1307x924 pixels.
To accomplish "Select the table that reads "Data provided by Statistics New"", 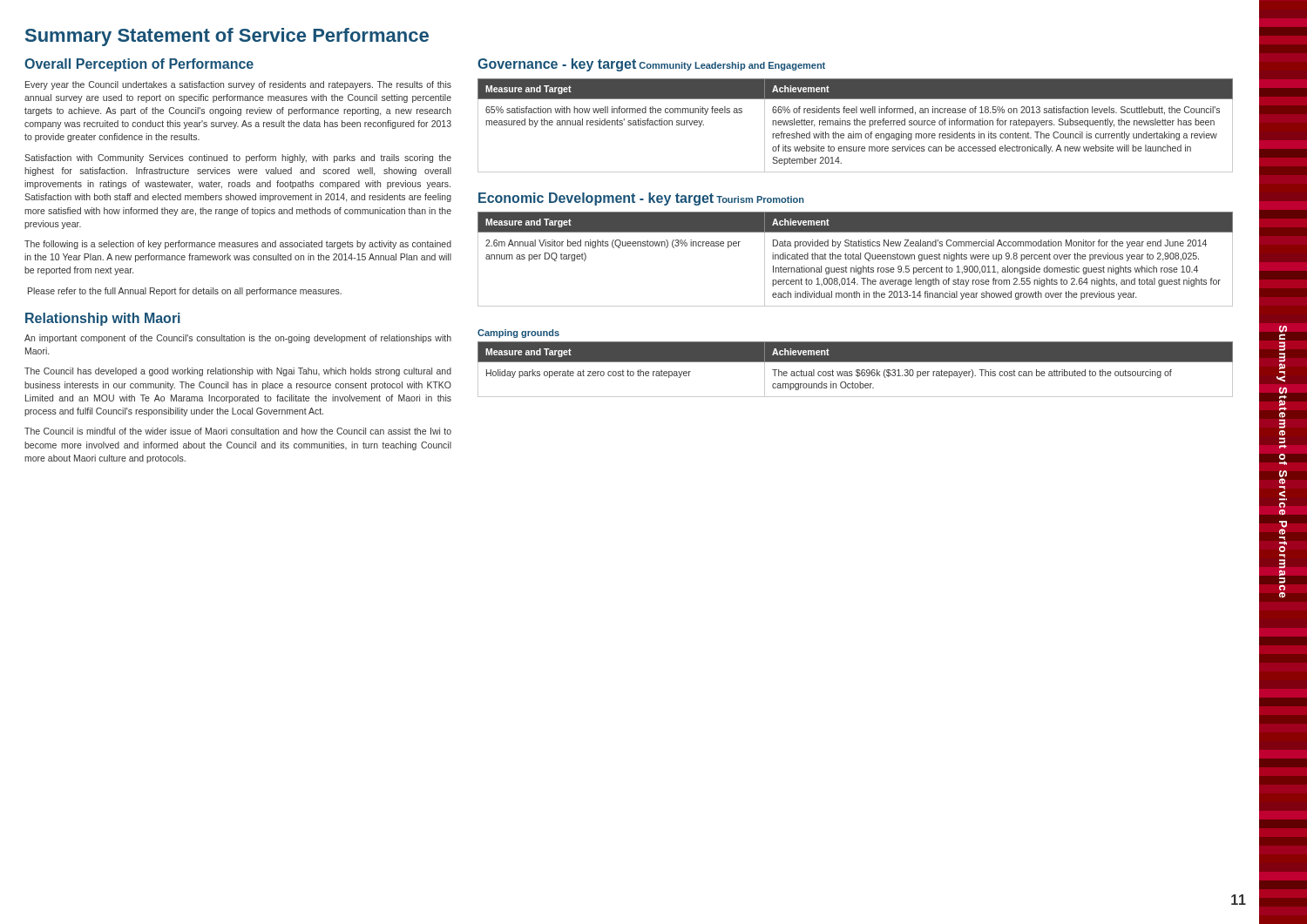I will click(855, 259).
